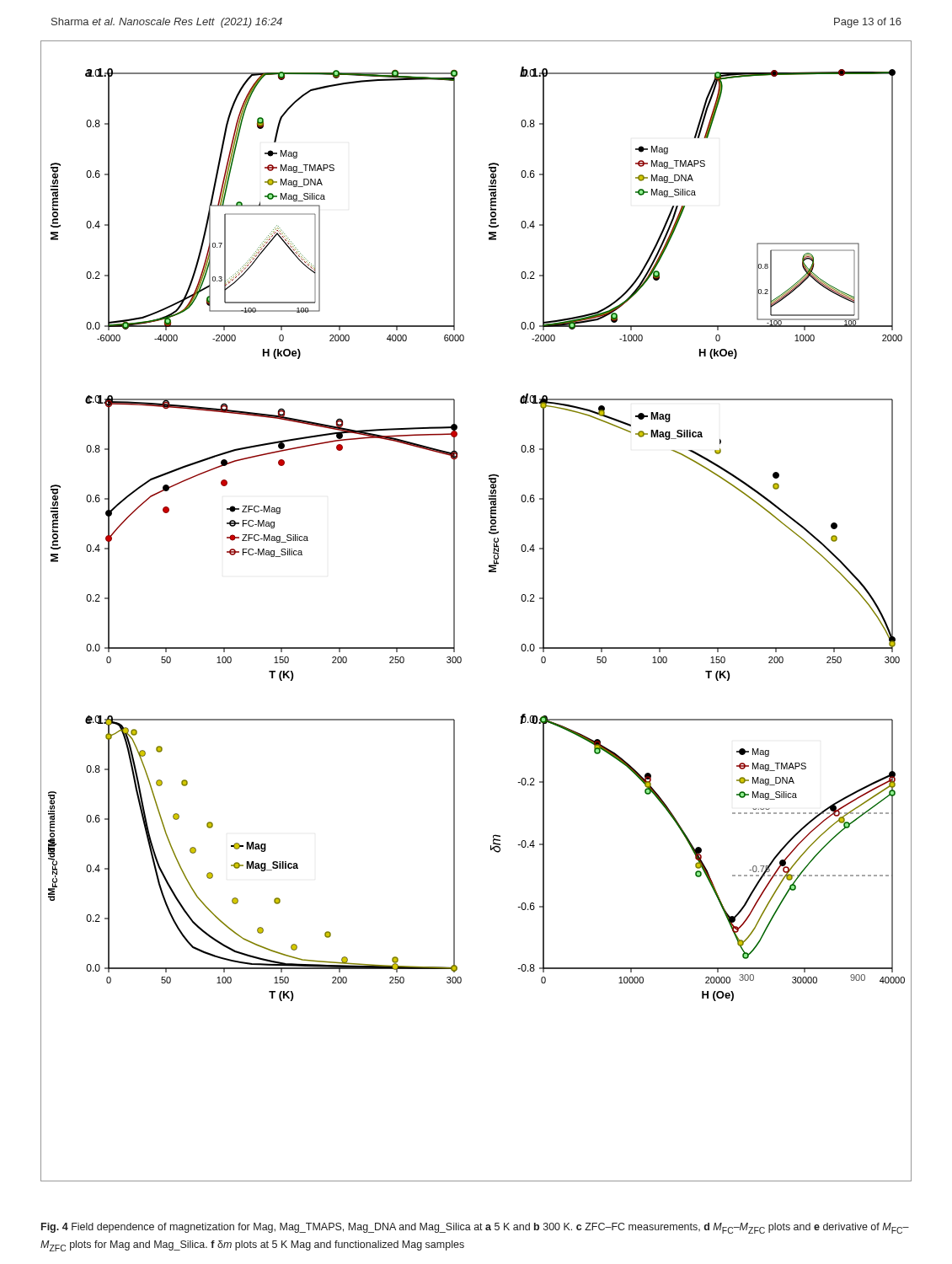Select the element starting "Fig. 4 Field dependence of magnetization"

pyautogui.click(x=475, y=1237)
